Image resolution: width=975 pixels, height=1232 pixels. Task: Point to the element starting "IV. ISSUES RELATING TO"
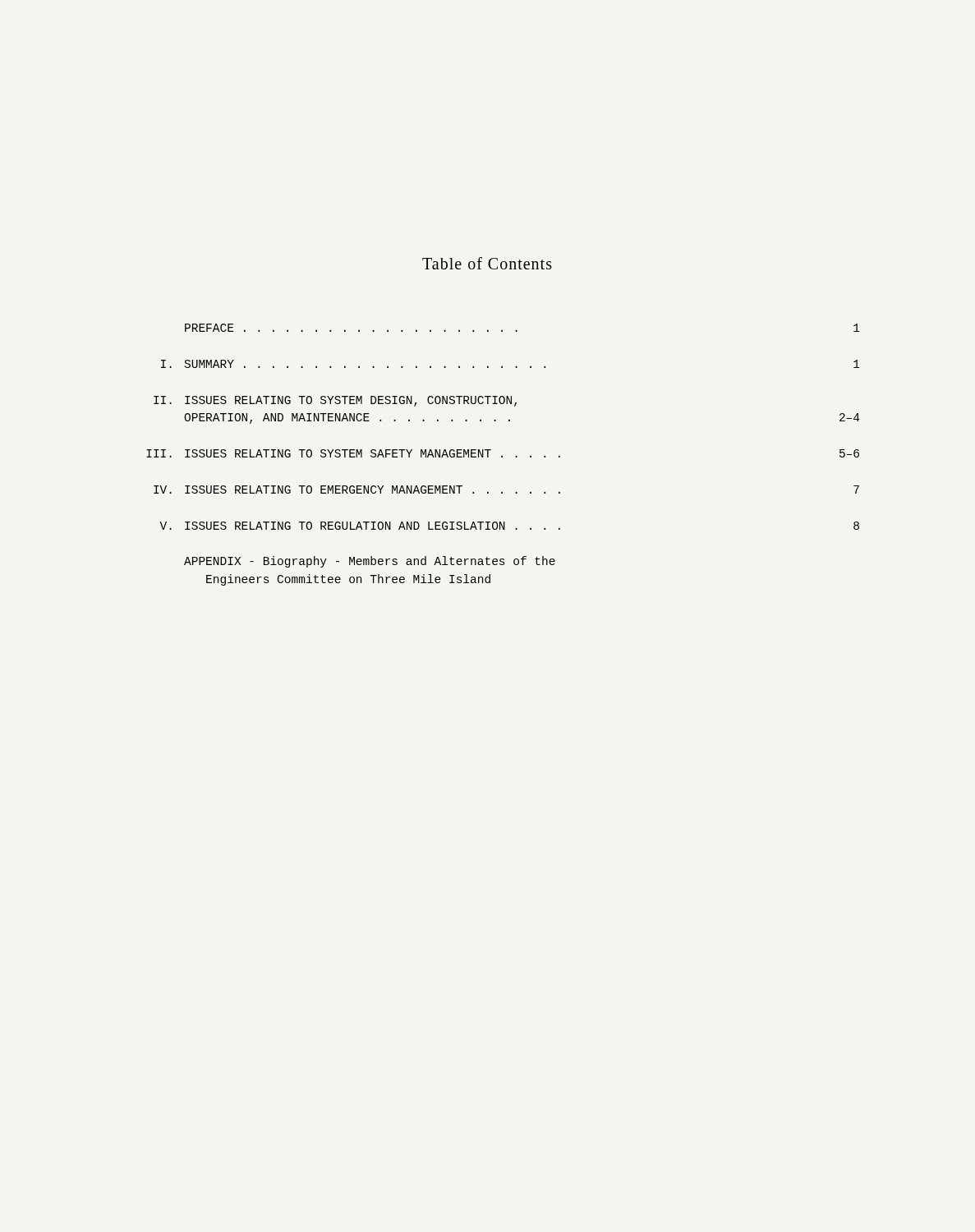[496, 491]
